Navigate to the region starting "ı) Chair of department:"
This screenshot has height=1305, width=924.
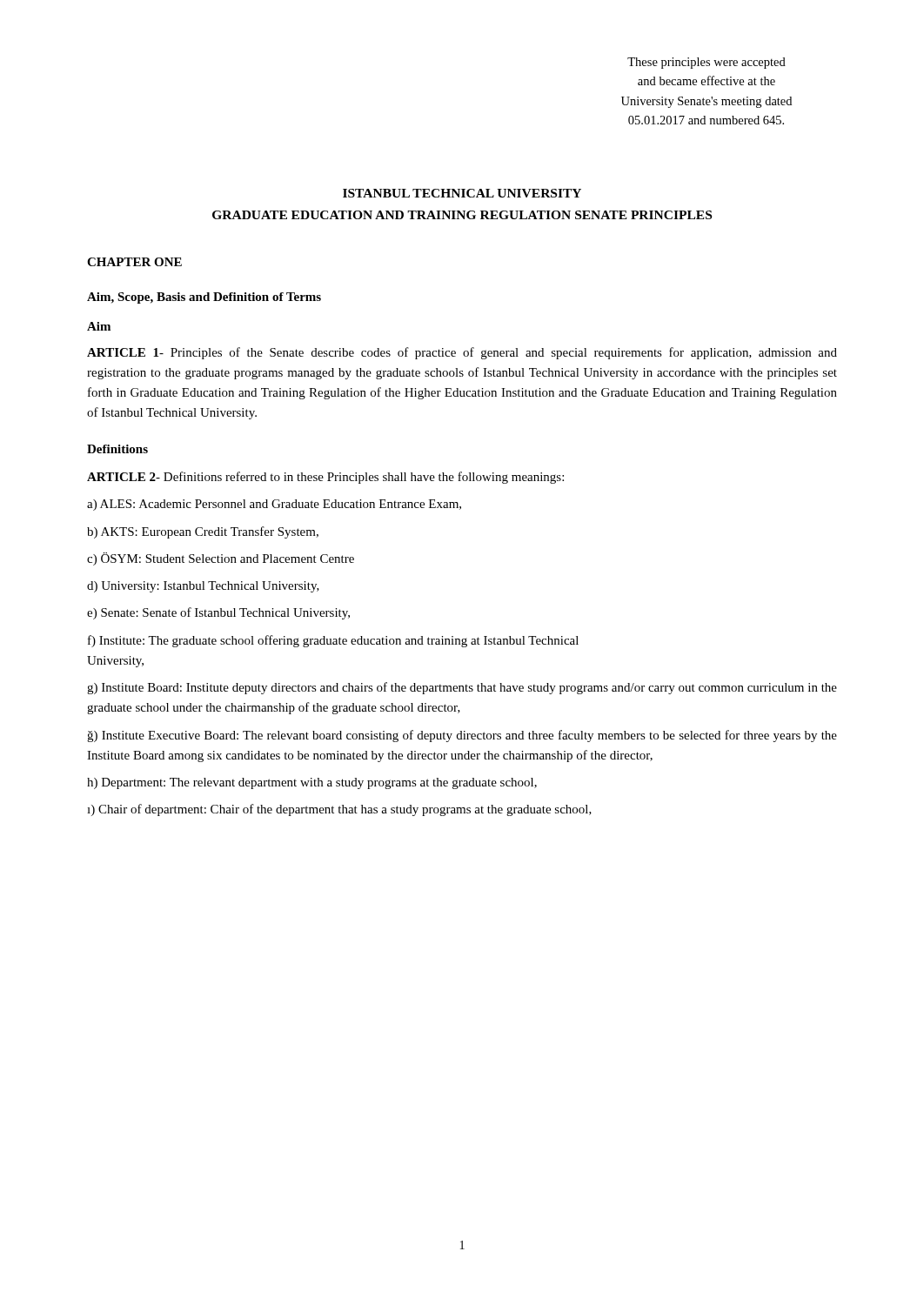(339, 809)
